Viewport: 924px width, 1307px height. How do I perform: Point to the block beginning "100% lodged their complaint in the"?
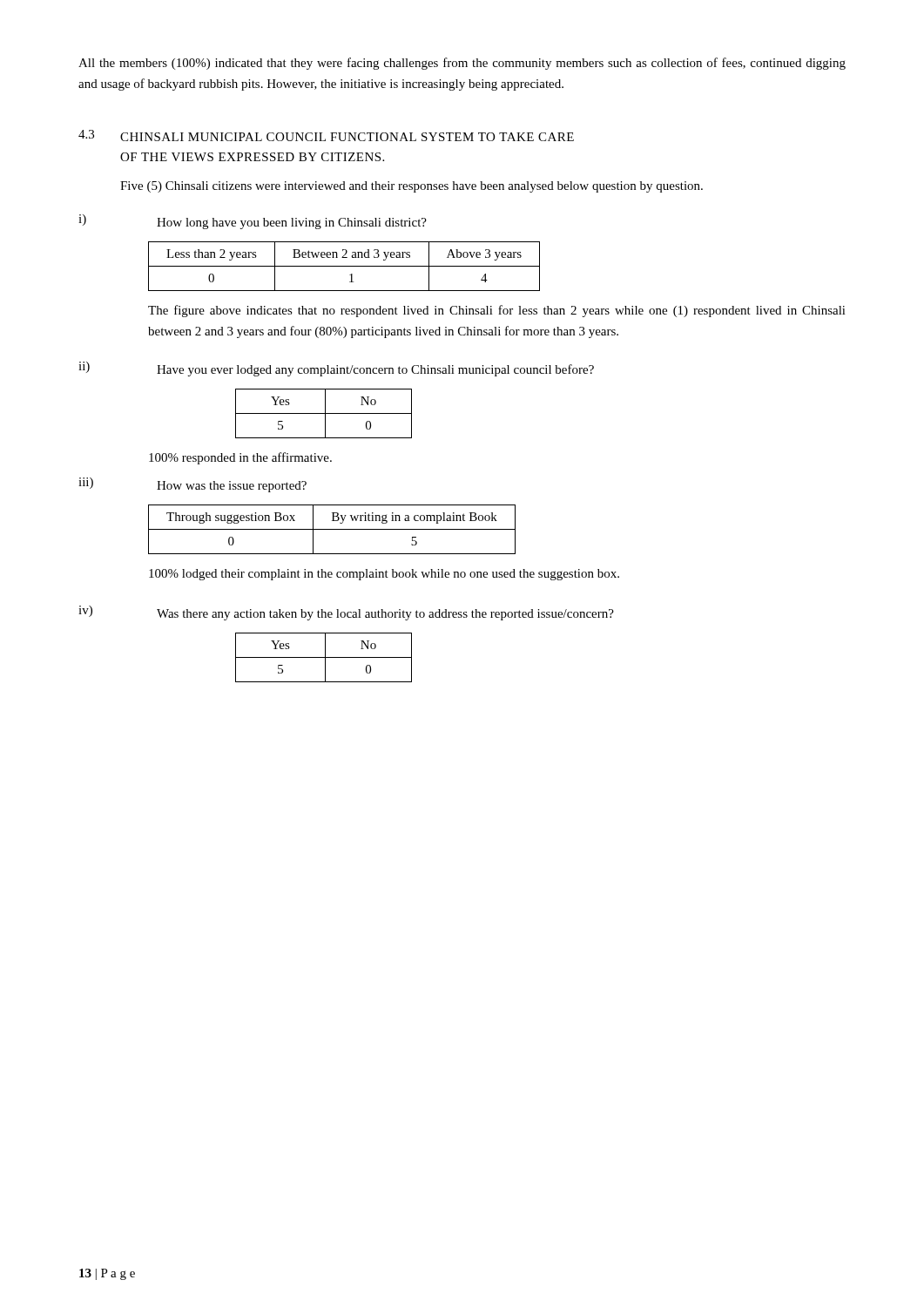coord(384,573)
